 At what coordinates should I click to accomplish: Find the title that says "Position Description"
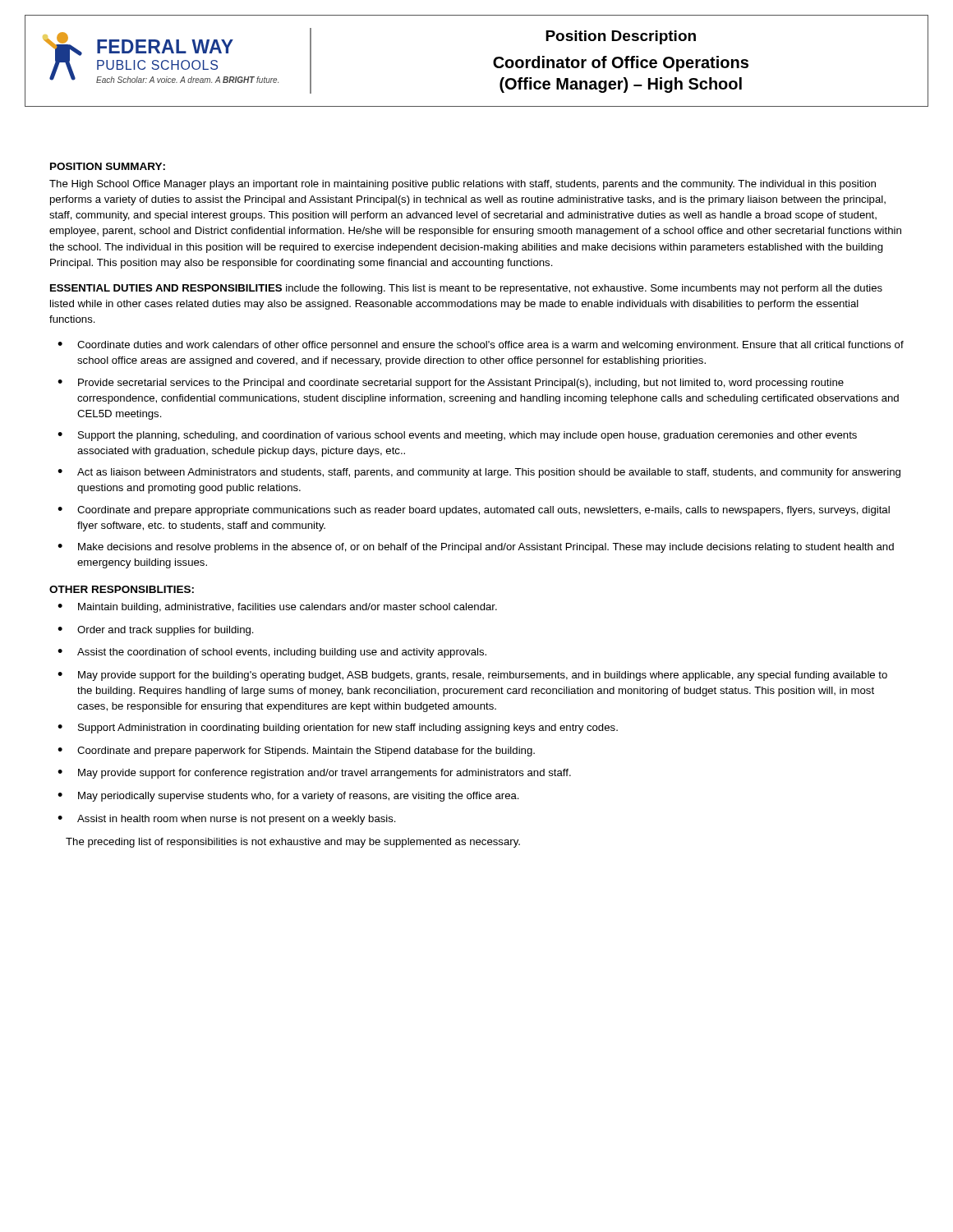[x=621, y=36]
